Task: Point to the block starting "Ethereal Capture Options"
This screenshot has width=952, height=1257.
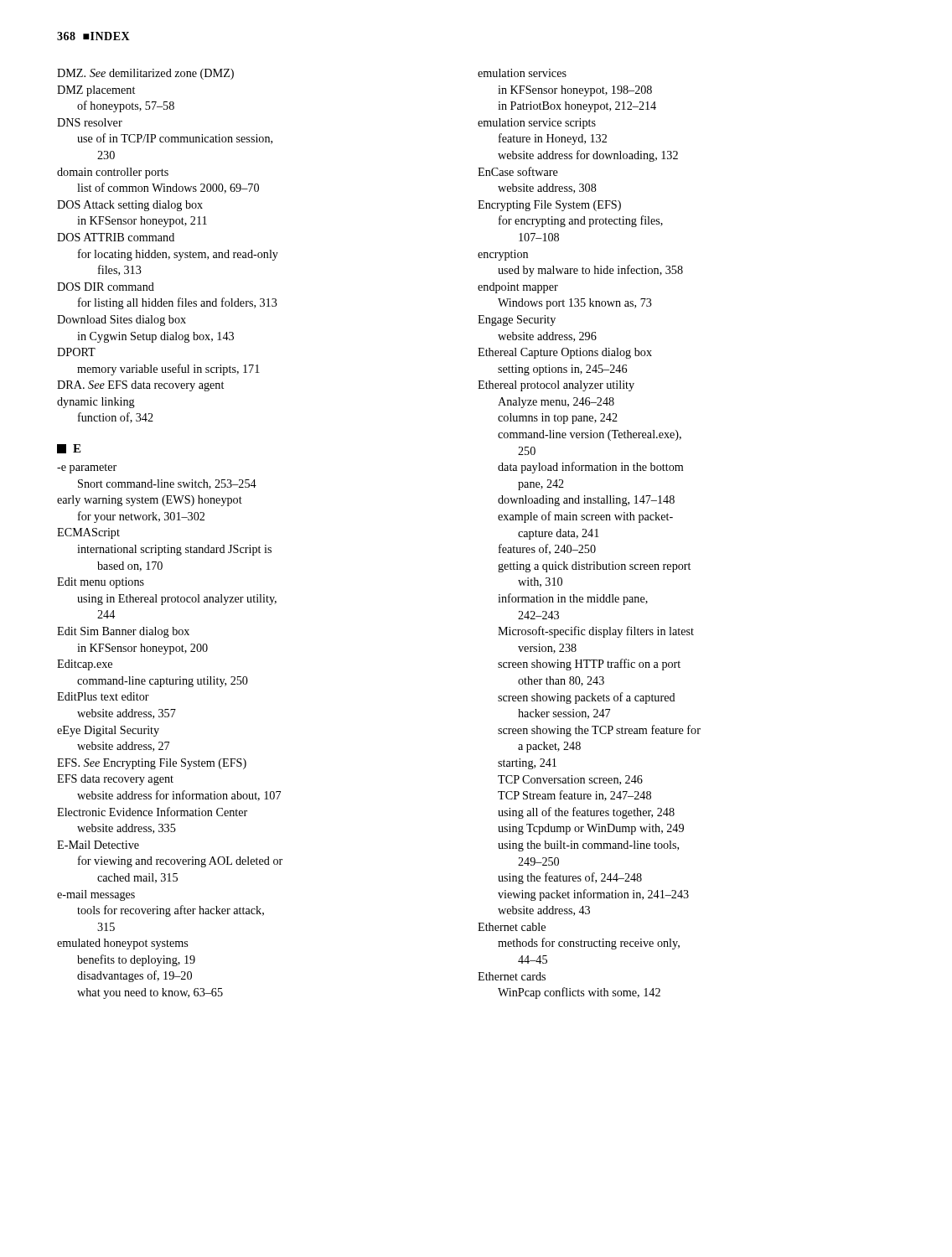Action: pyautogui.click(x=565, y=353)
